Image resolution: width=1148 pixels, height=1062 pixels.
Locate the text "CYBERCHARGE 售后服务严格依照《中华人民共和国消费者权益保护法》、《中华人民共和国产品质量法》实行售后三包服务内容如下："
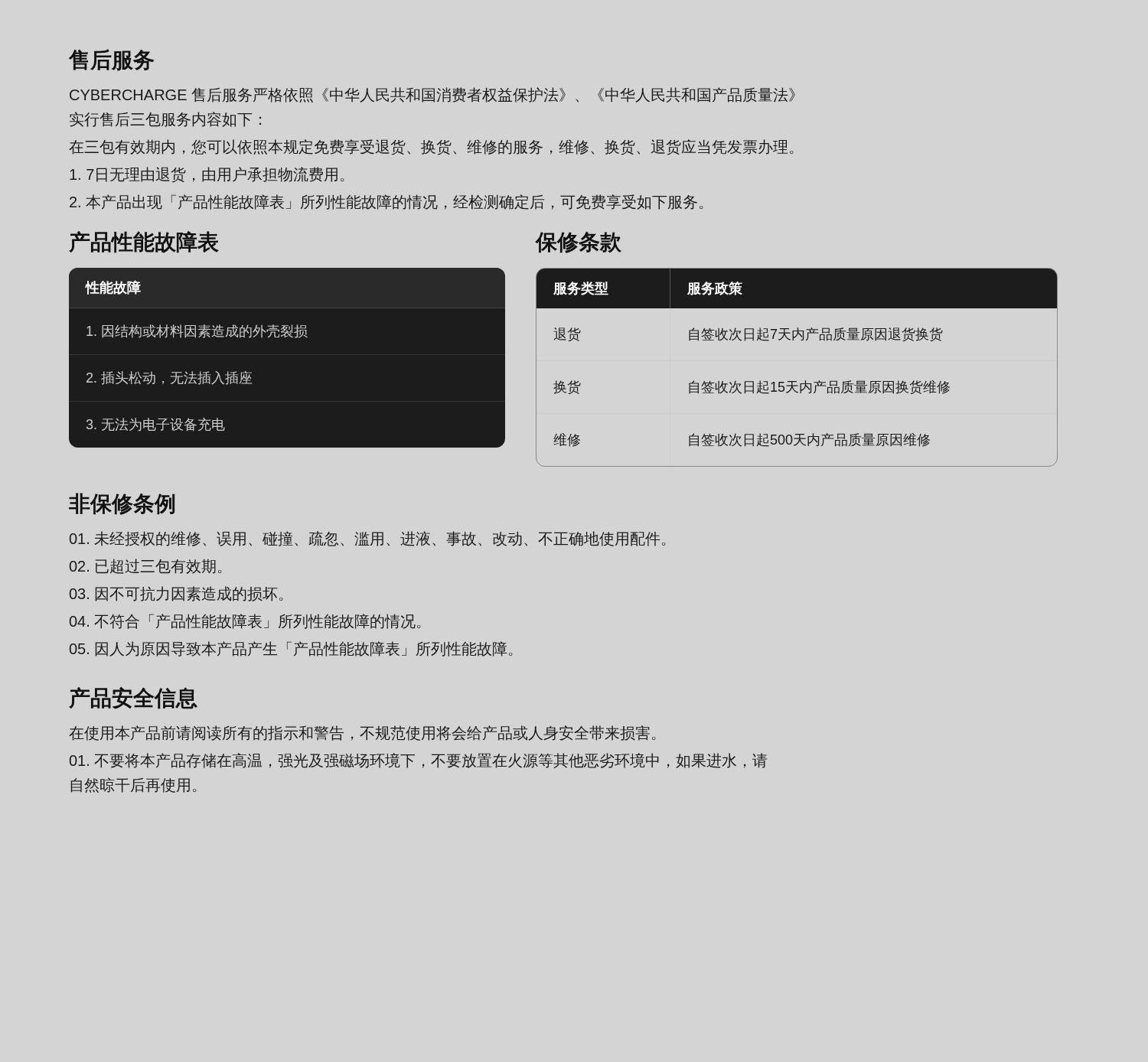click(x=436, y=107)
